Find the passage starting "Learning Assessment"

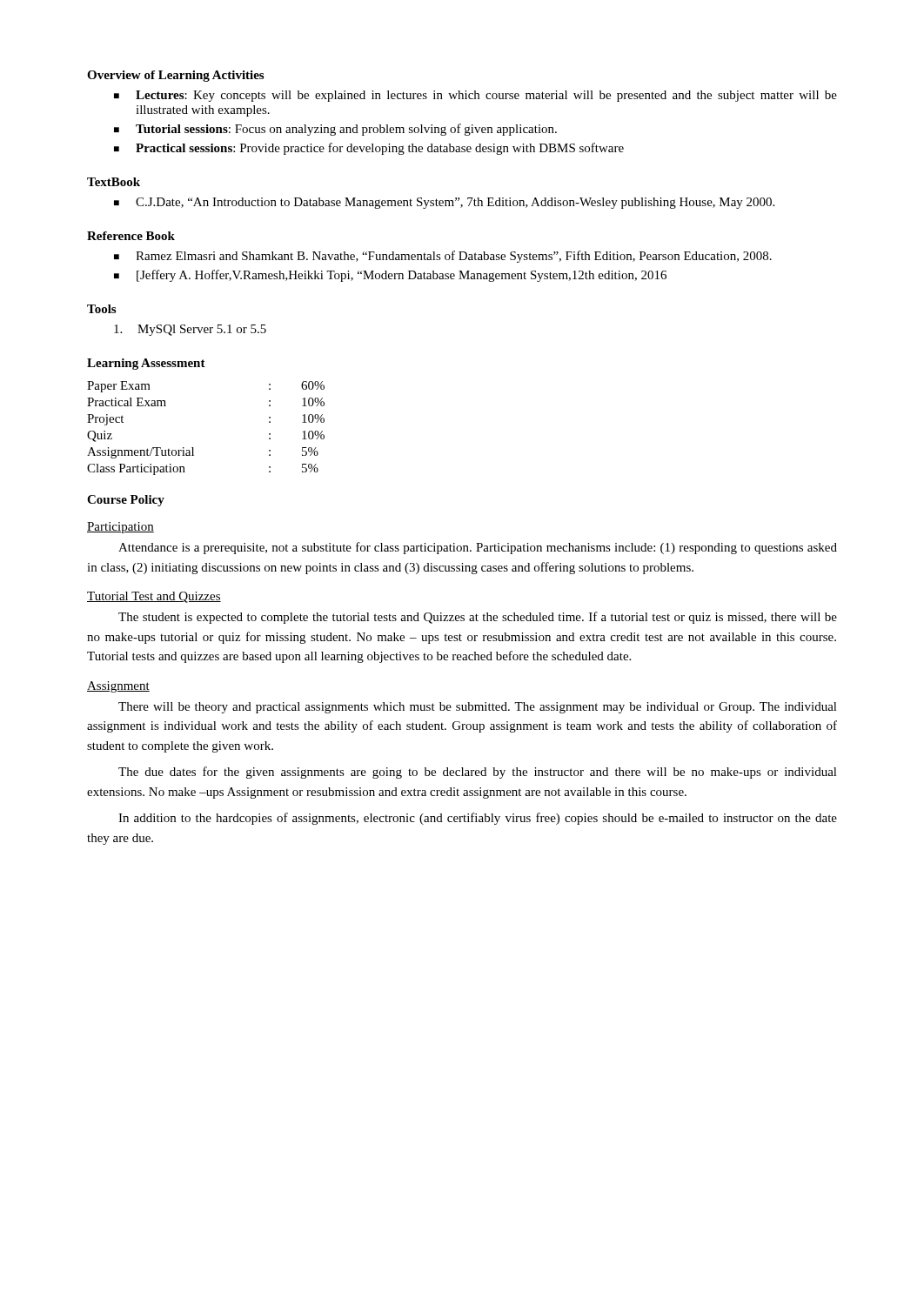(146, 363)
